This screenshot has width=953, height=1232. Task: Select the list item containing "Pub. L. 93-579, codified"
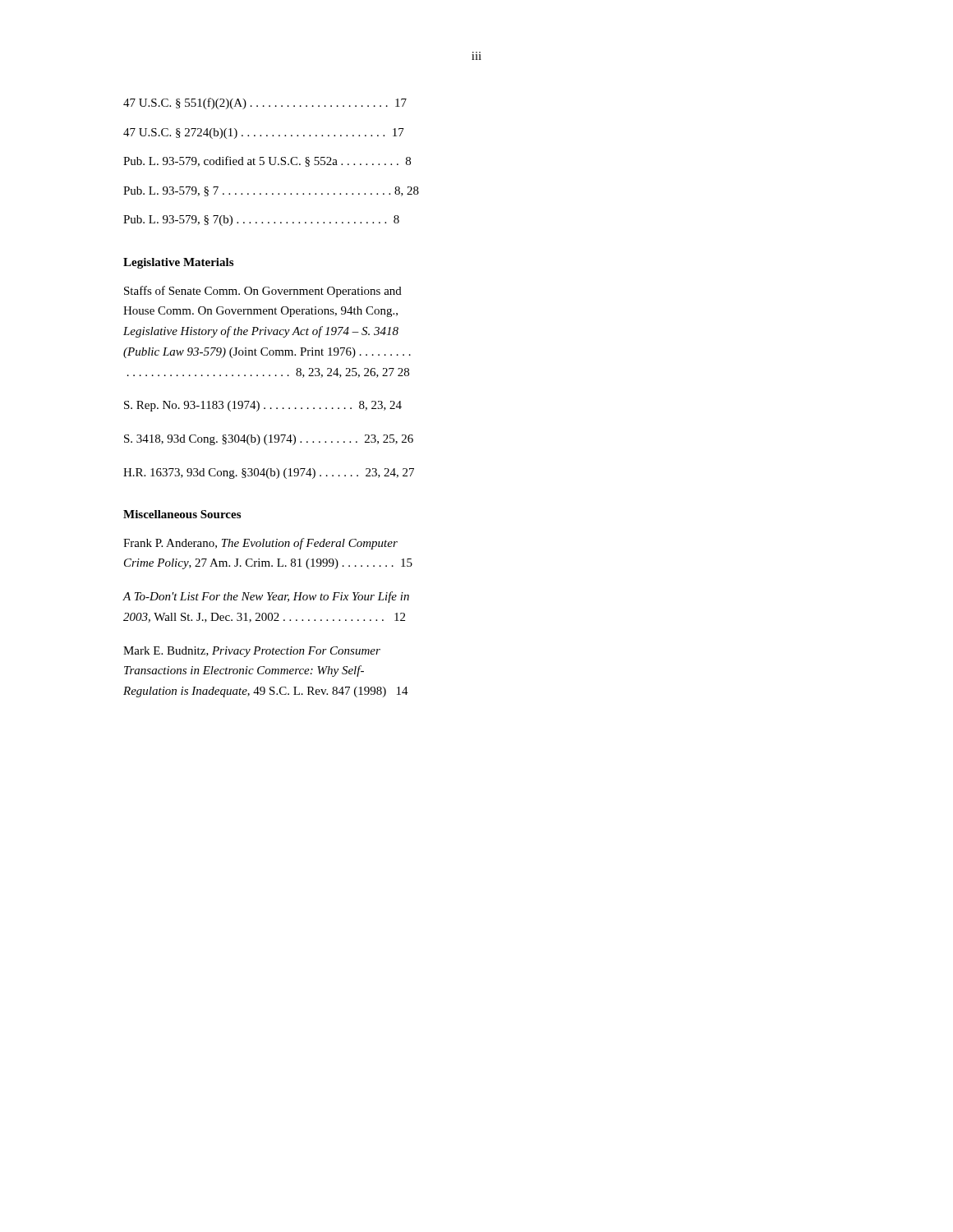click(267, 161)
